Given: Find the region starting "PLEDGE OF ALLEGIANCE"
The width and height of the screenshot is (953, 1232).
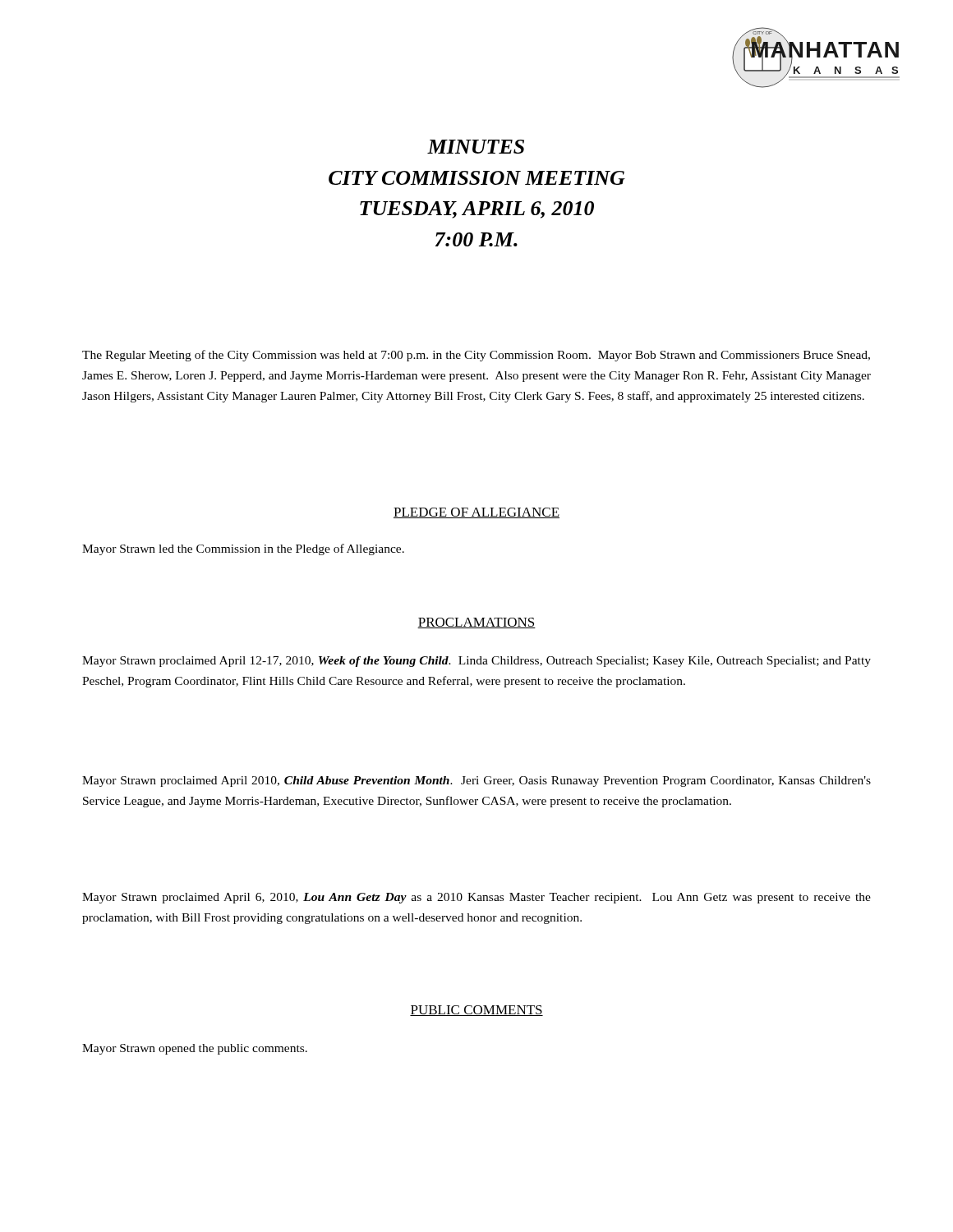Looking at the screenshot, I should tap(476, 513).
